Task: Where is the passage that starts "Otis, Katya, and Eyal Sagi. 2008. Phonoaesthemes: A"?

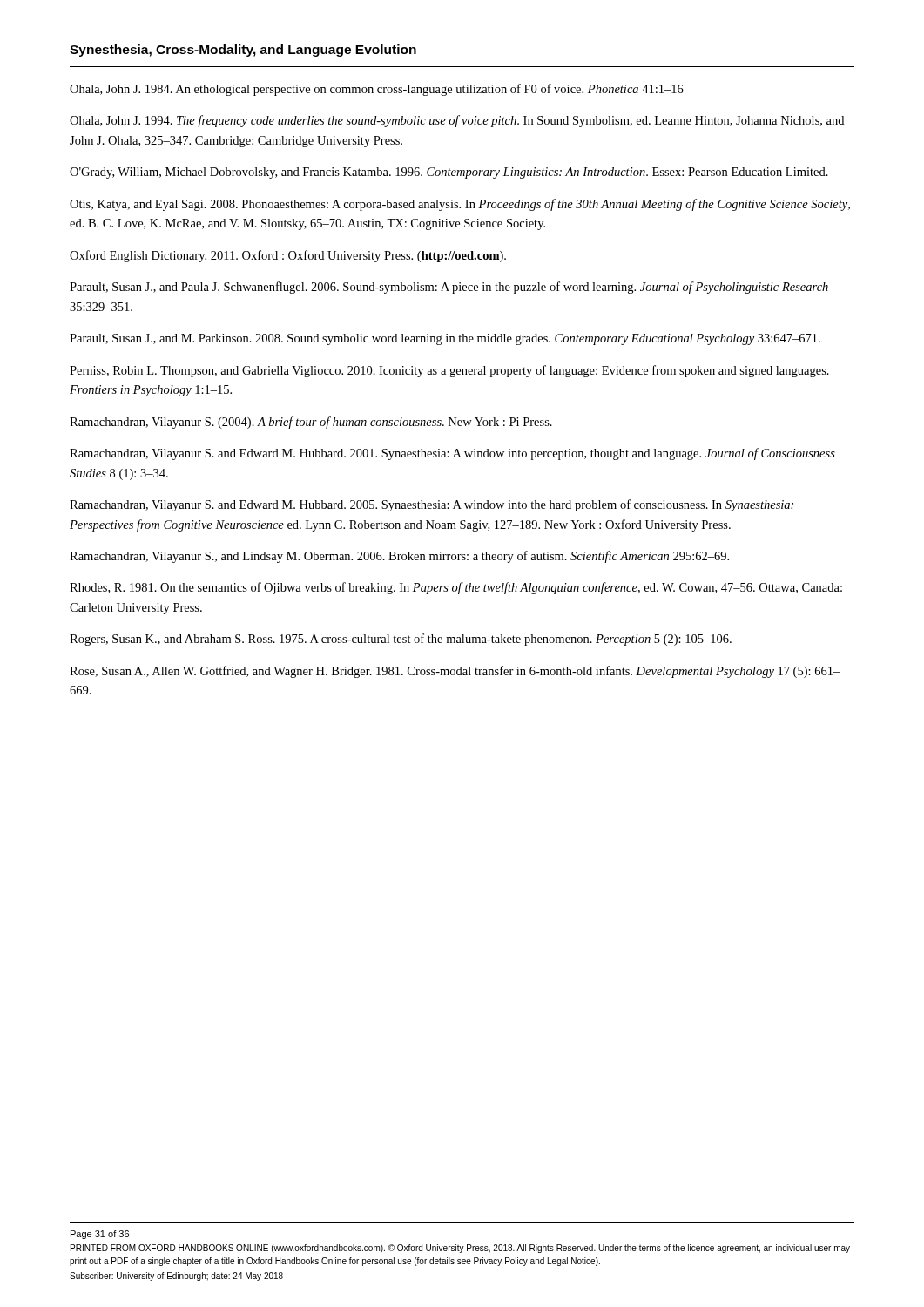Action: pyautogui.click(x=460, y=214)
